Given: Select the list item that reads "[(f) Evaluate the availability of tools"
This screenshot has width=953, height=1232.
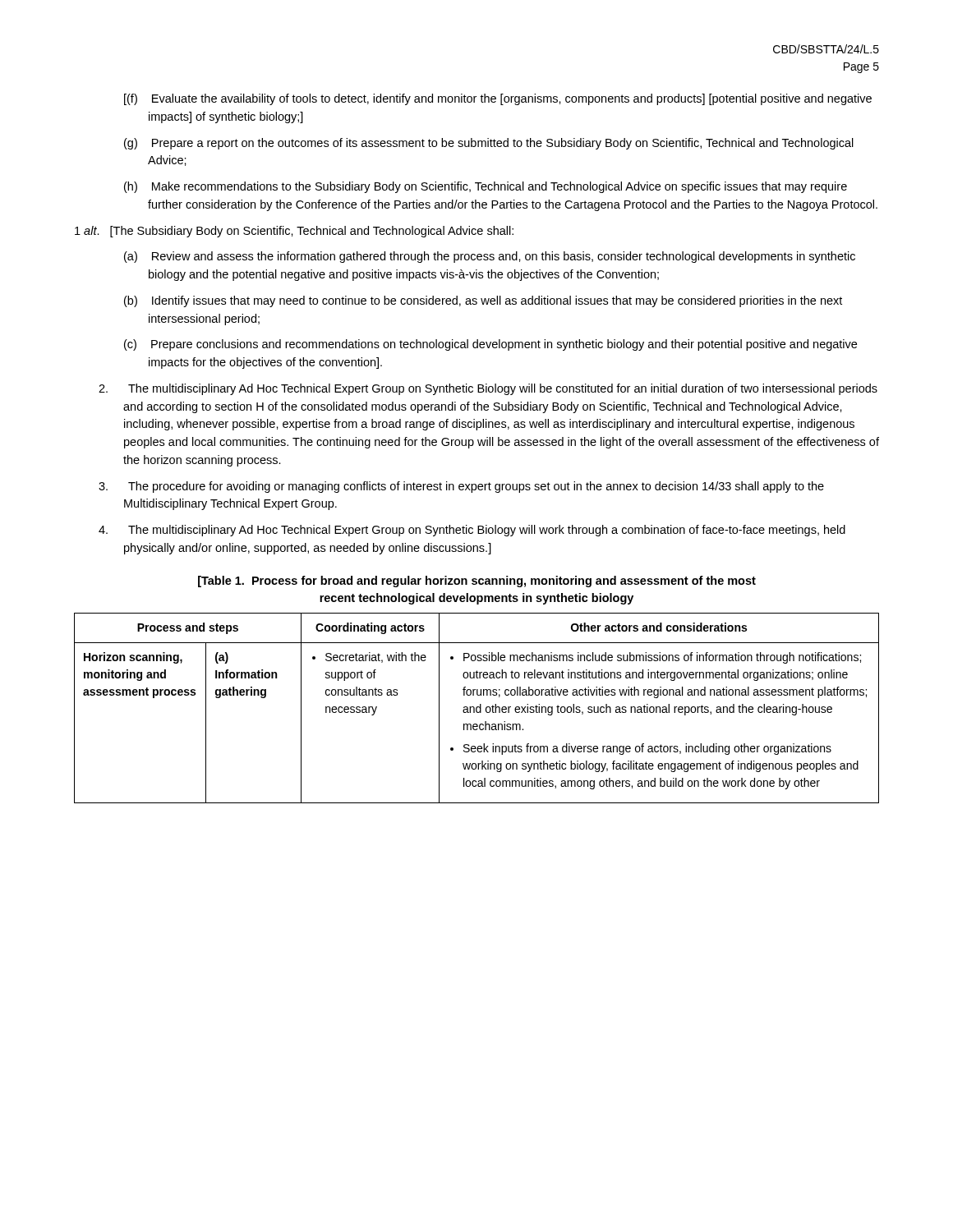Looking at the screenshot, I should pos(498,107).
